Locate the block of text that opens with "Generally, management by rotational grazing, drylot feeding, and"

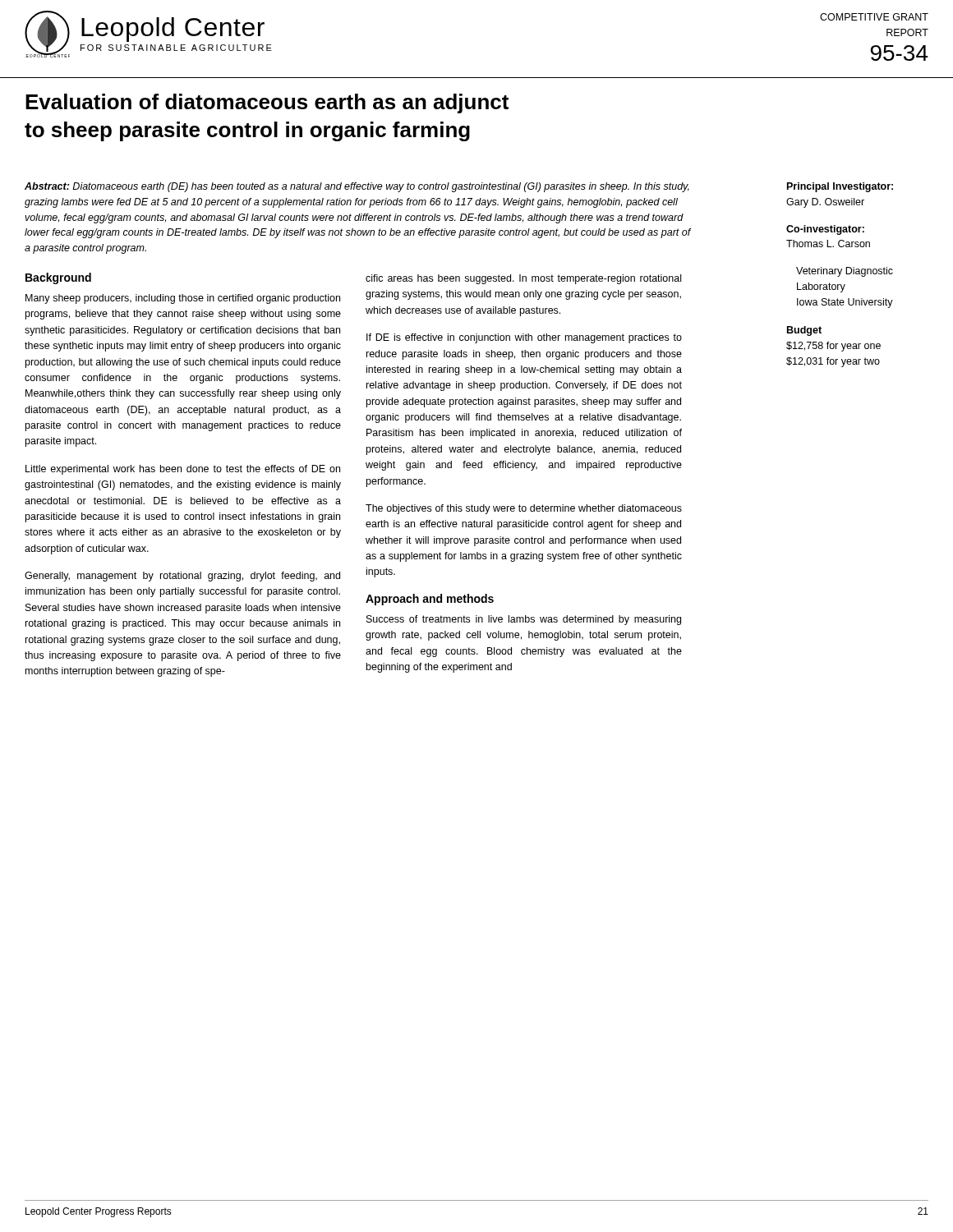[x=183, y=624]
